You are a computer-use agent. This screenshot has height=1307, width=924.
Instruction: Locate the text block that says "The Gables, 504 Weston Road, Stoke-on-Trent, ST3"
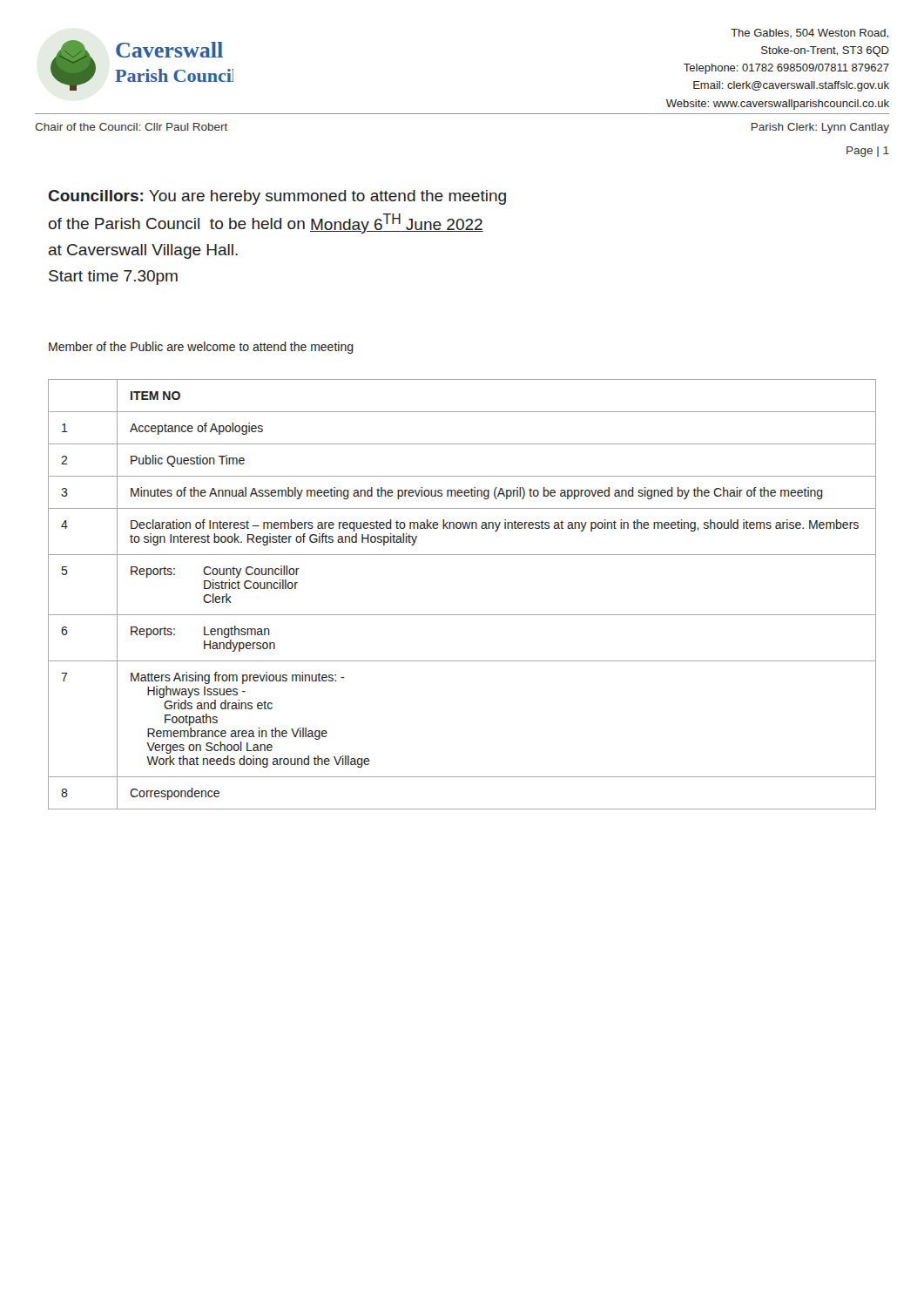click(x=778, y=68)
